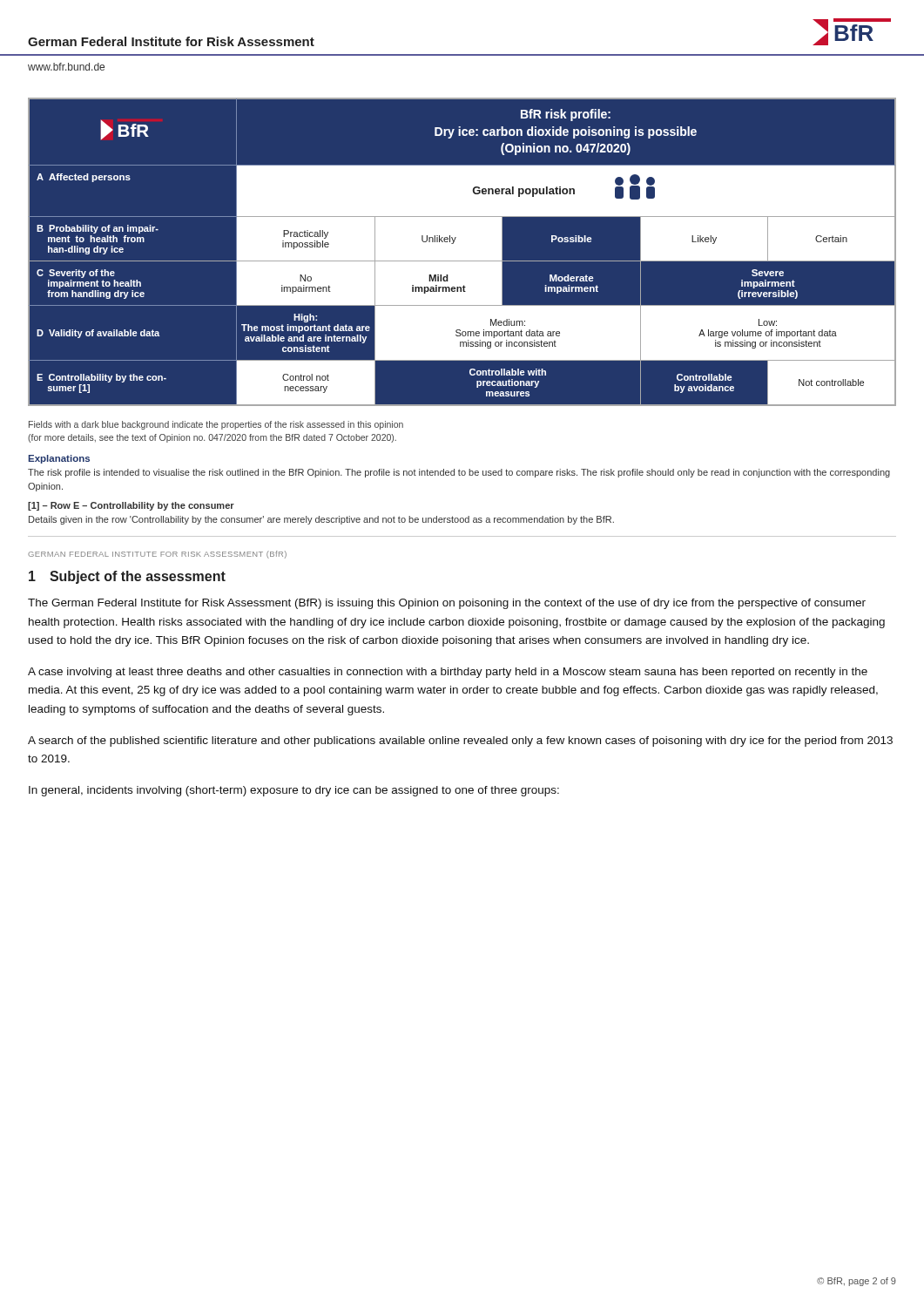Locate the block starting "Fields with a dark blue background indicate the"
The image size is (924, 1307).
point(216,431)
